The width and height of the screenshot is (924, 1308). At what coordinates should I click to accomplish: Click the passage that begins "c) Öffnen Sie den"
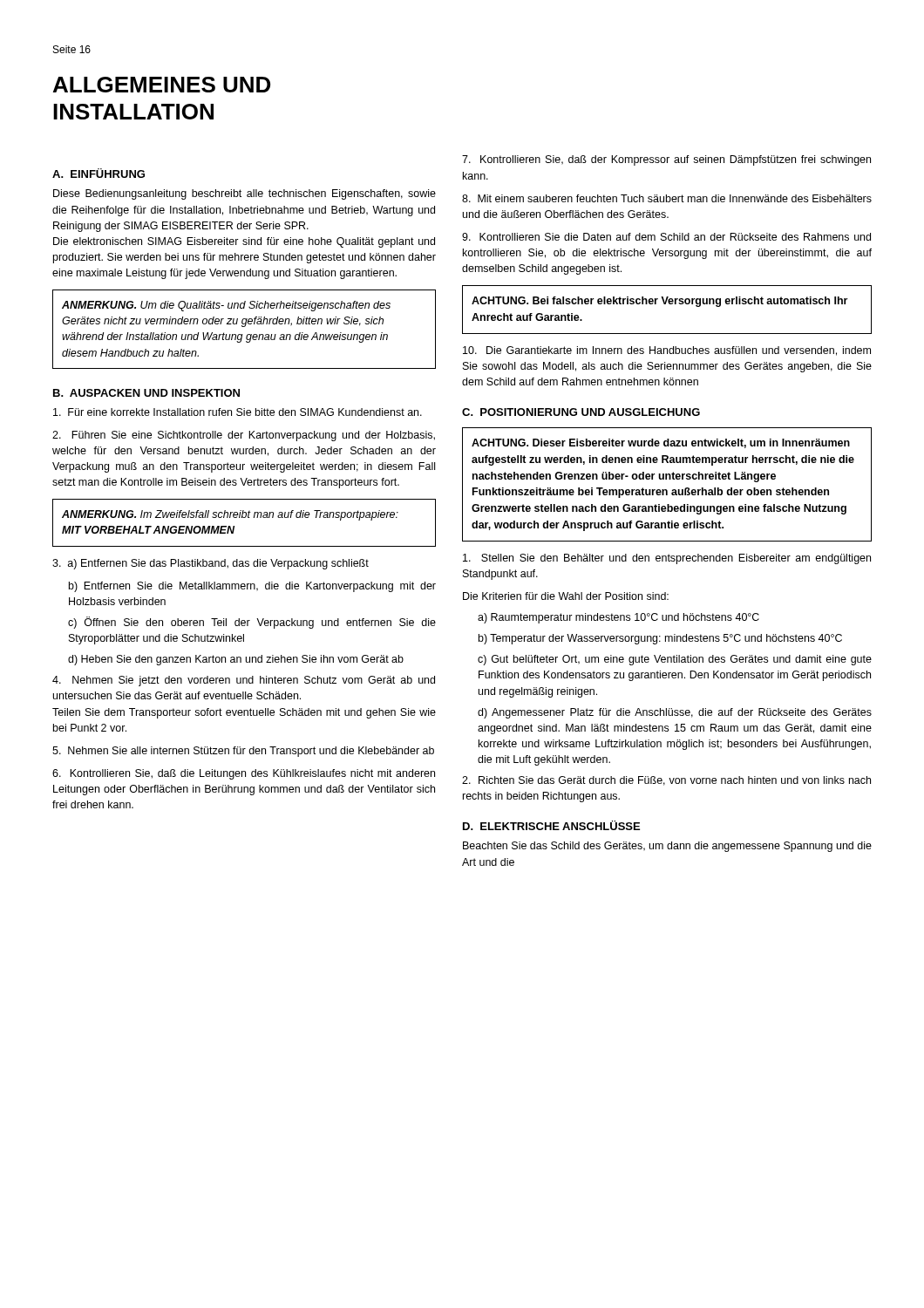pos(252,630)
